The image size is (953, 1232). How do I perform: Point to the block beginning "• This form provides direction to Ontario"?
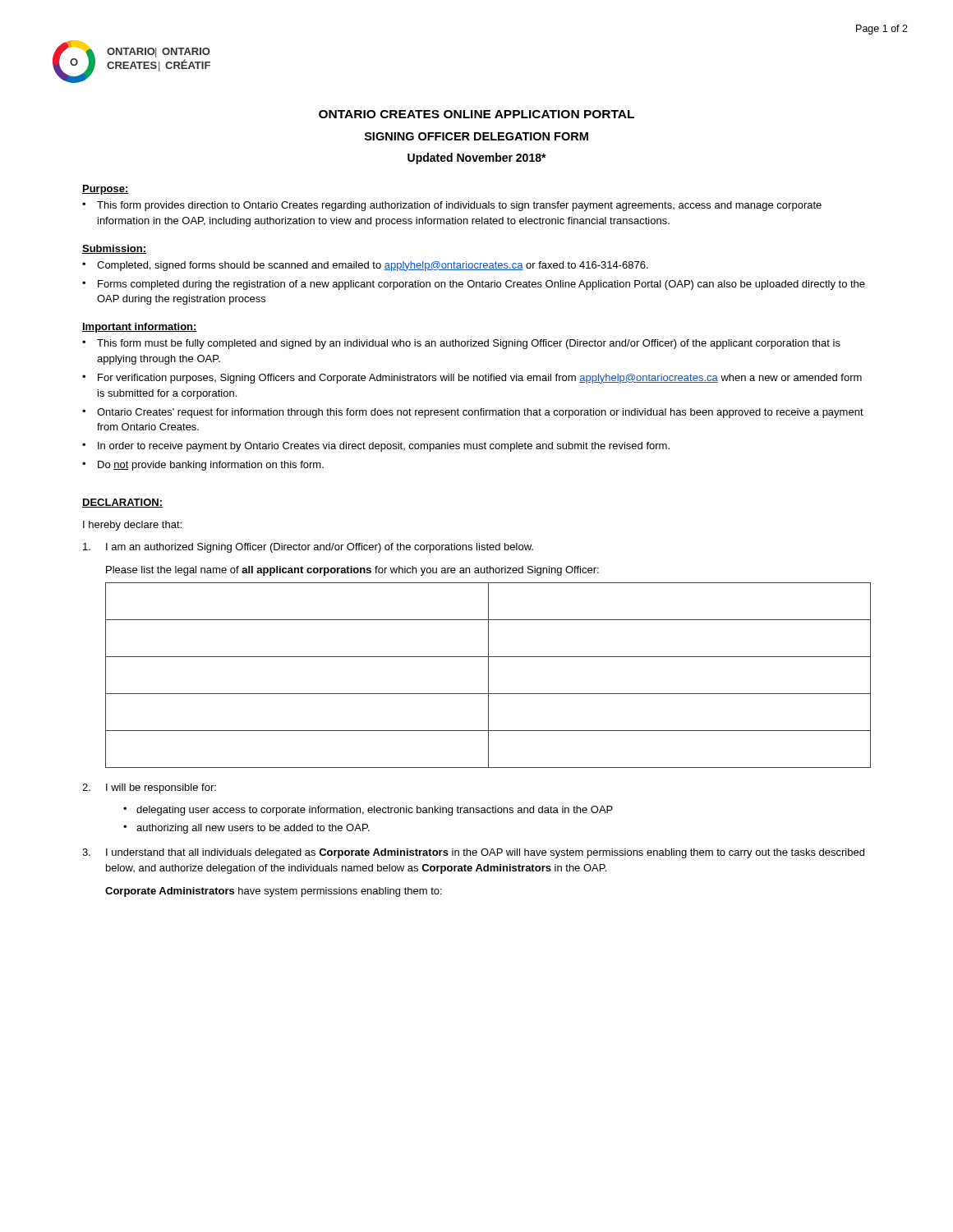point(476,213)
